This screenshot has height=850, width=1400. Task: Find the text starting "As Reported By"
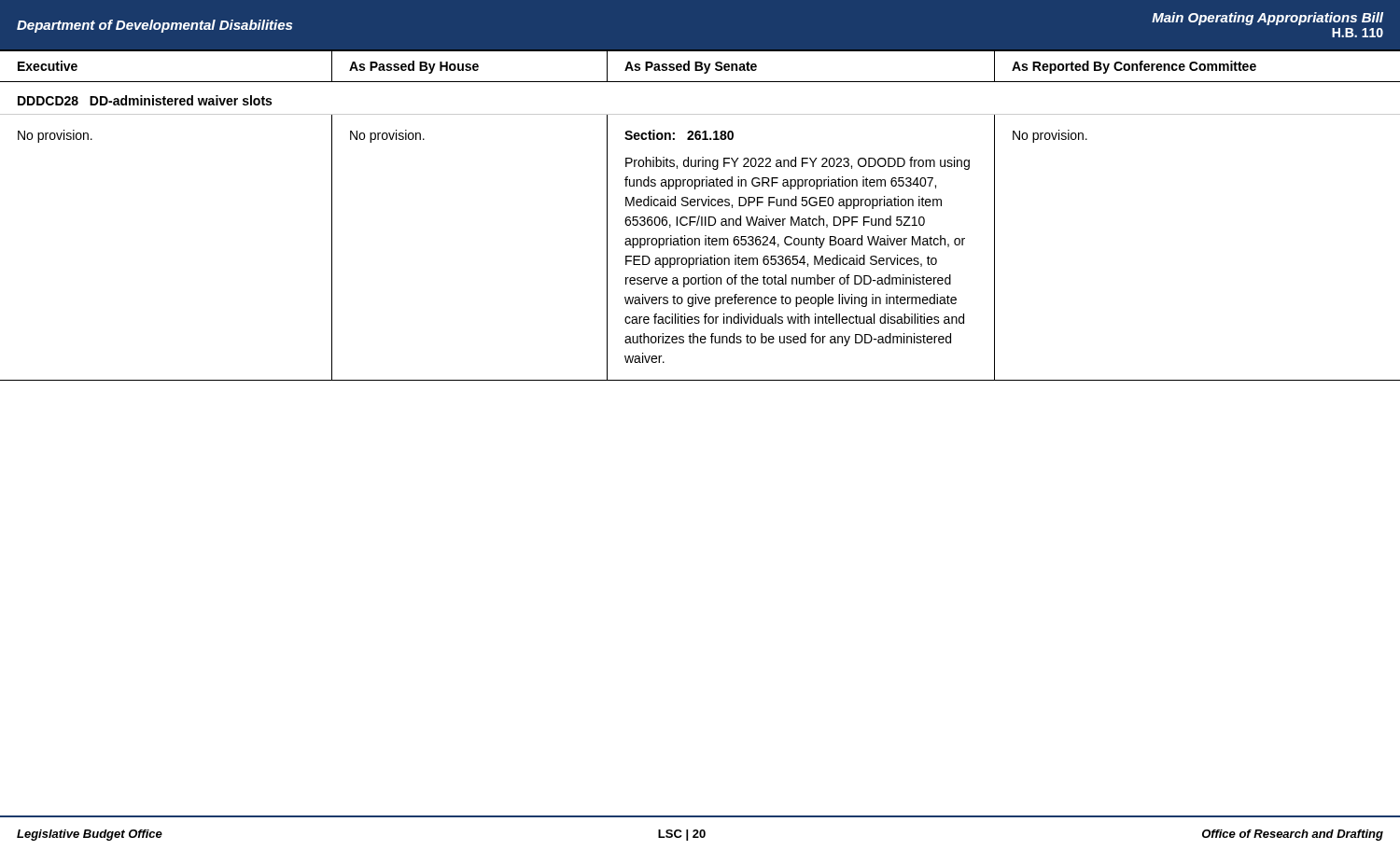[1134, 66]
